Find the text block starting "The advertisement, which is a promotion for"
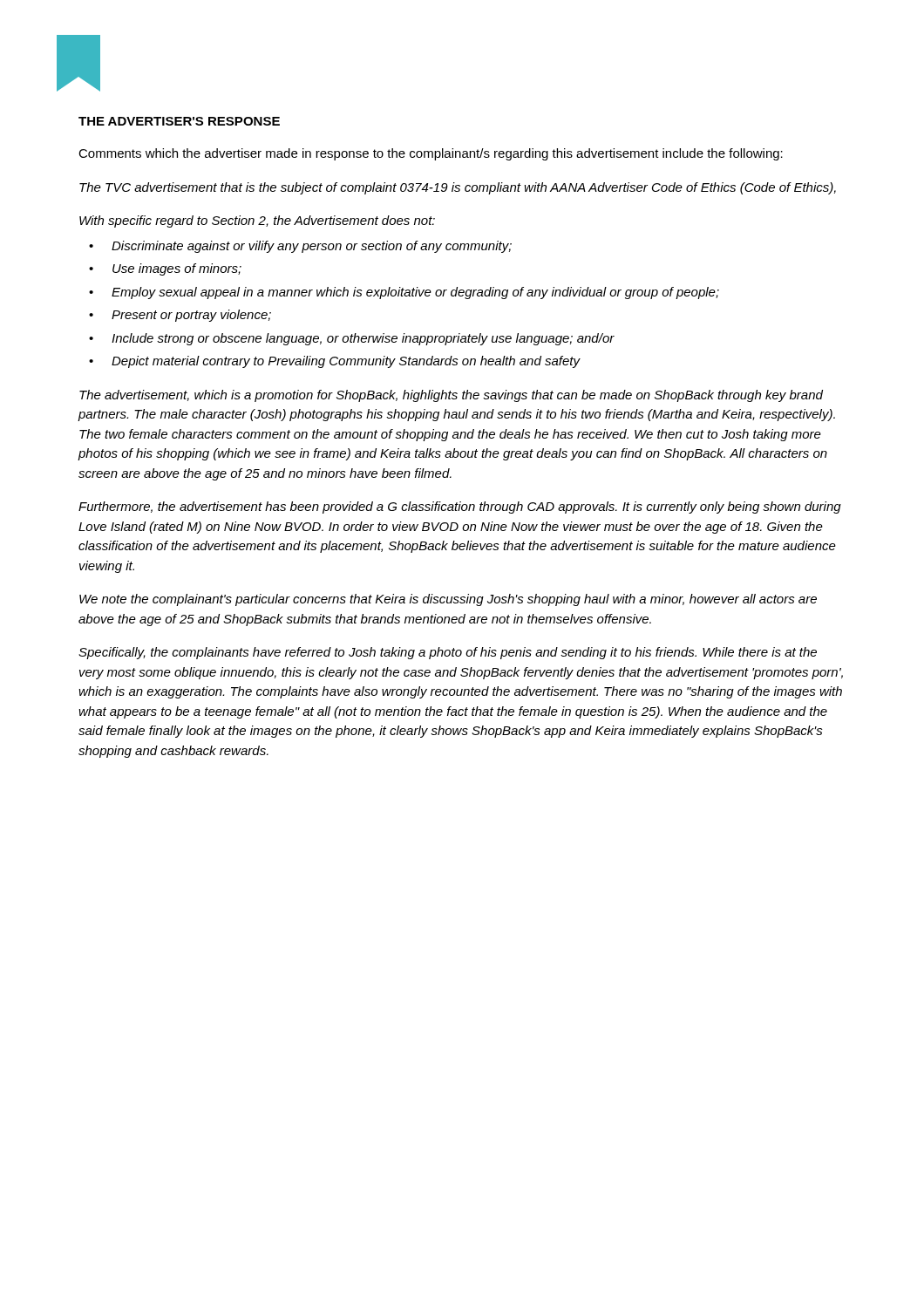924x1308 pixels. coord(457,433)
